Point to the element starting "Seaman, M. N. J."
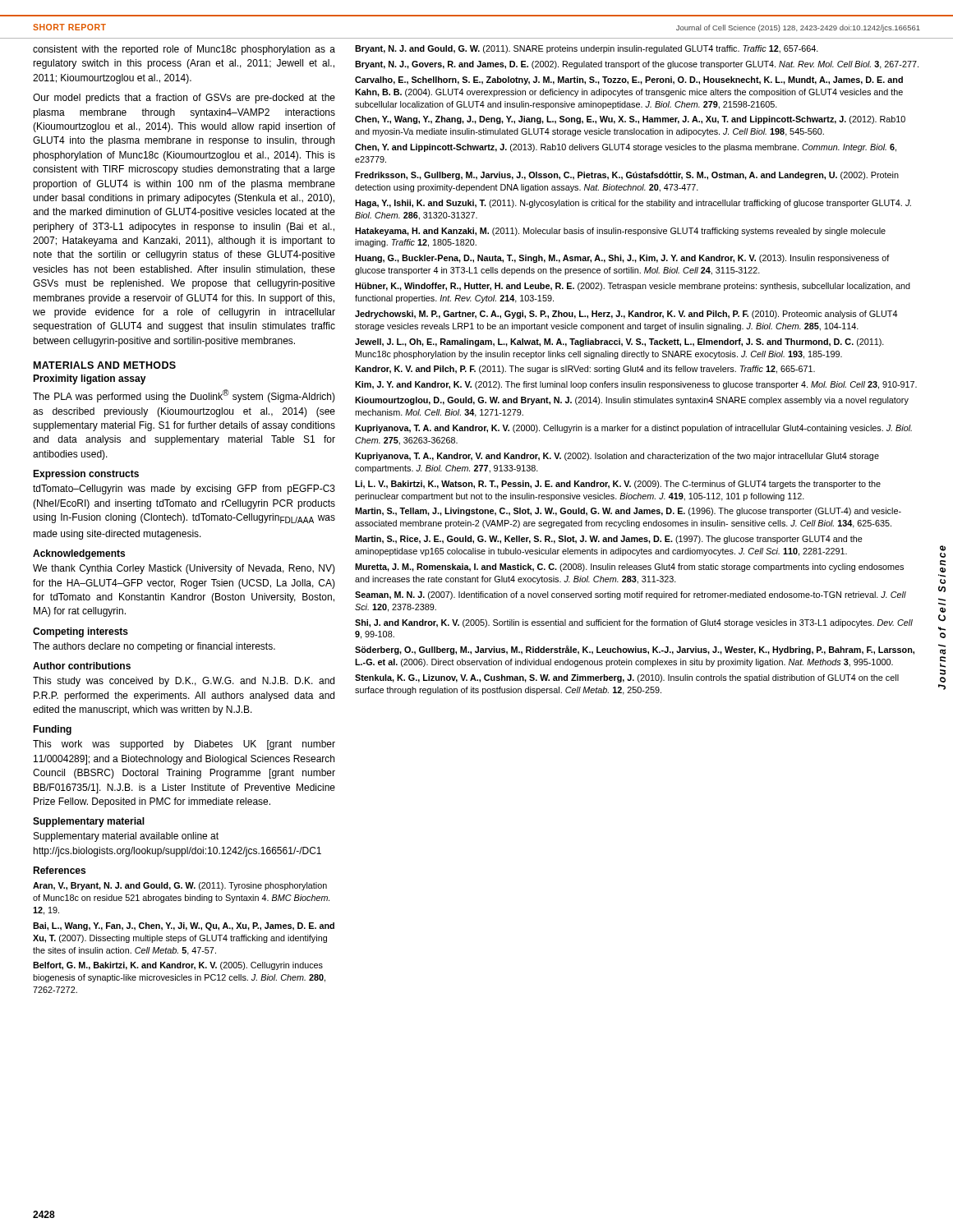 630,601
